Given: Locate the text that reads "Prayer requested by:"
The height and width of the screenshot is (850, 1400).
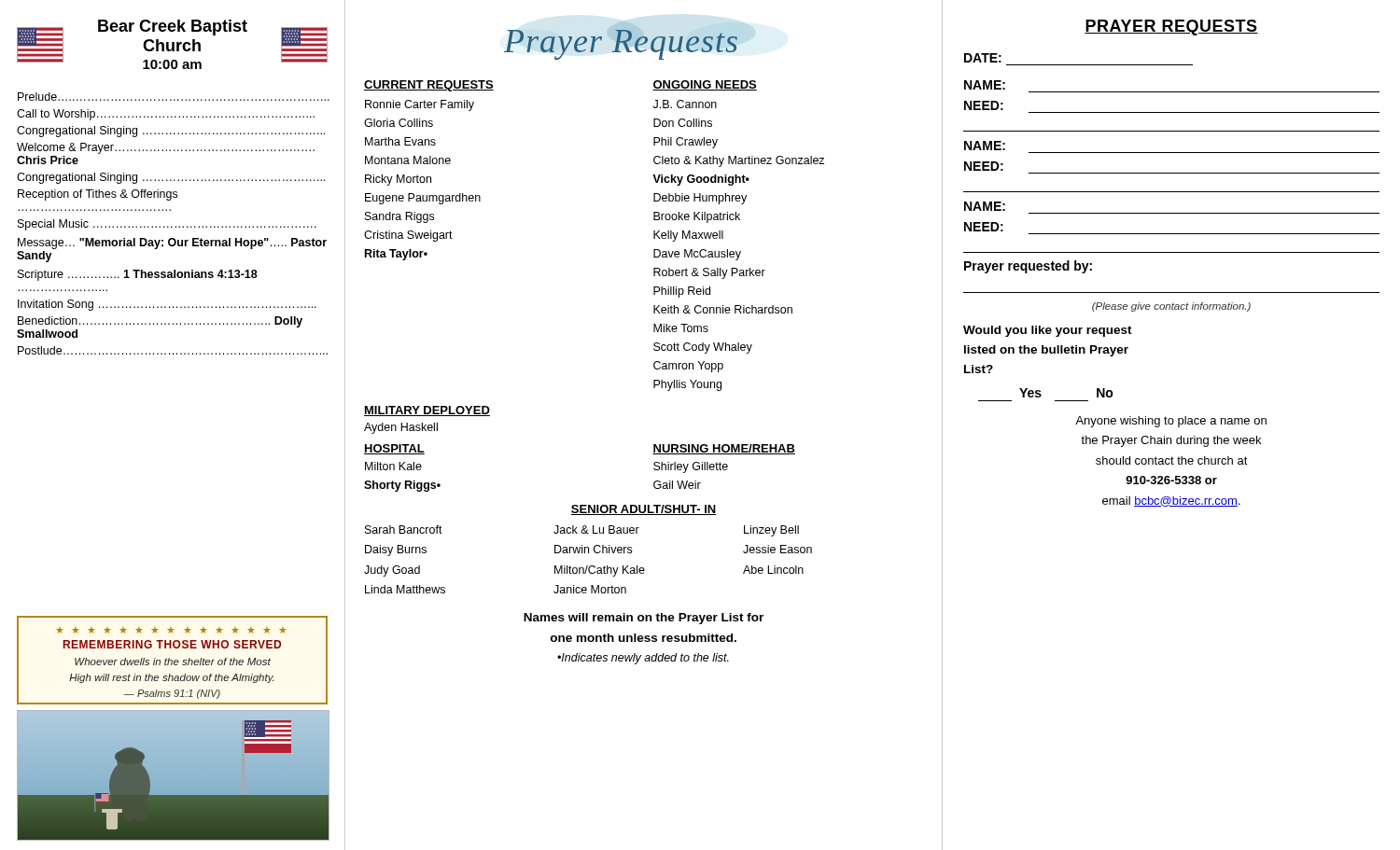Looking at the screenshot, I should [x=1028, y=267].
